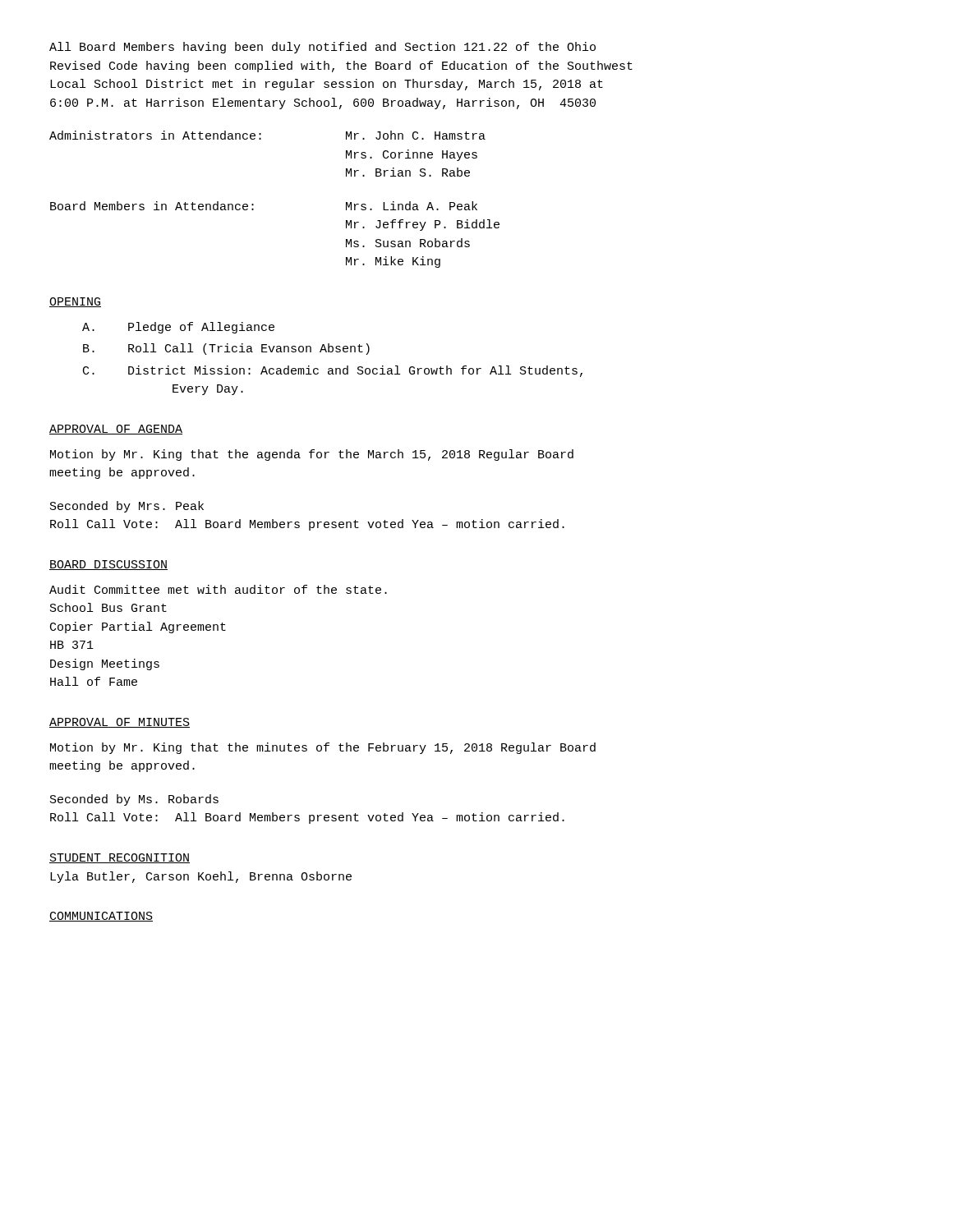This screenshot has width=953, height=1232.
Task: Click where it says "A. Pledge of Allegiance"
Action: pyautogui.click(x=178, y=328)
